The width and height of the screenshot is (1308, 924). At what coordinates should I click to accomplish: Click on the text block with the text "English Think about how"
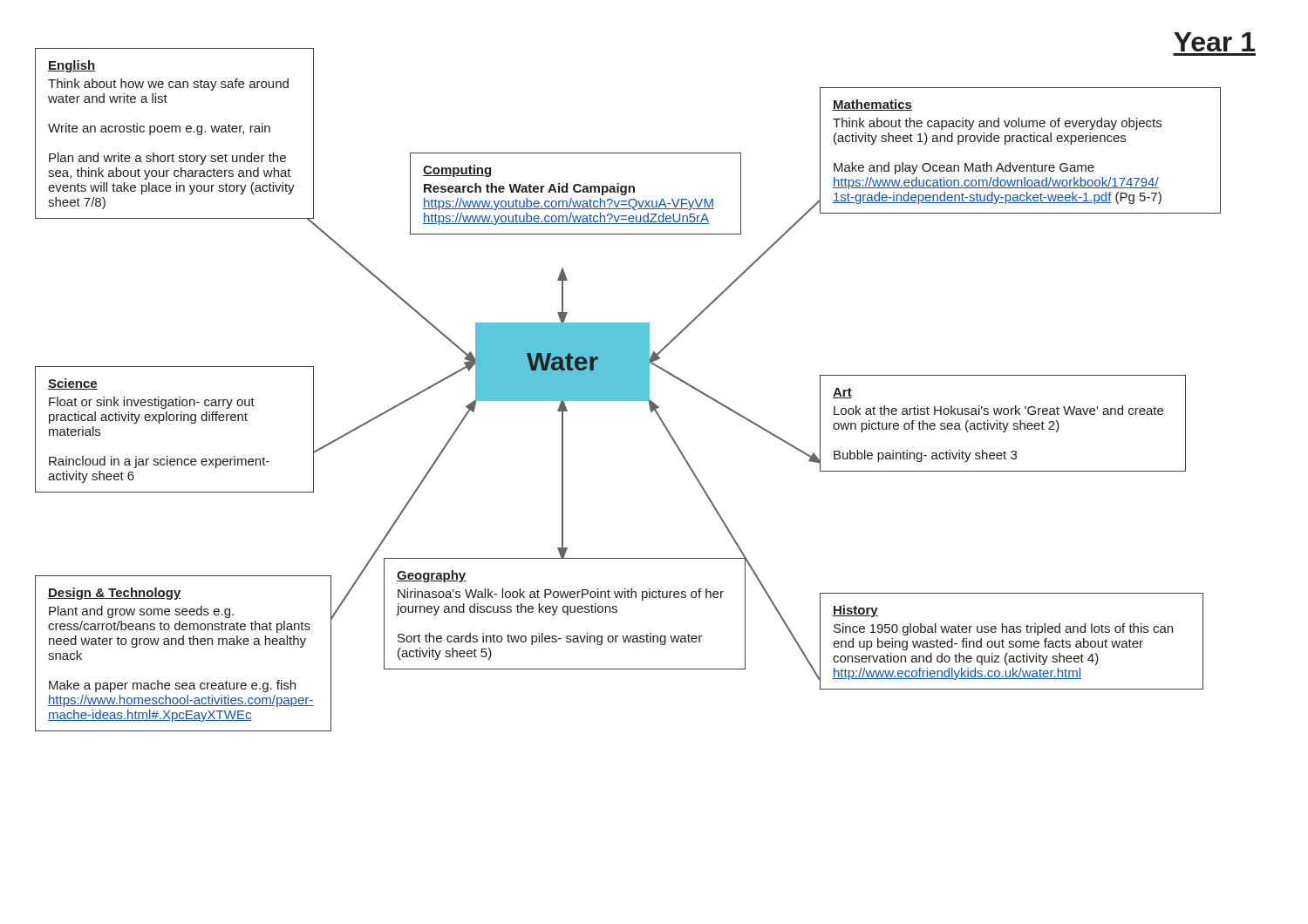(174, 133)
